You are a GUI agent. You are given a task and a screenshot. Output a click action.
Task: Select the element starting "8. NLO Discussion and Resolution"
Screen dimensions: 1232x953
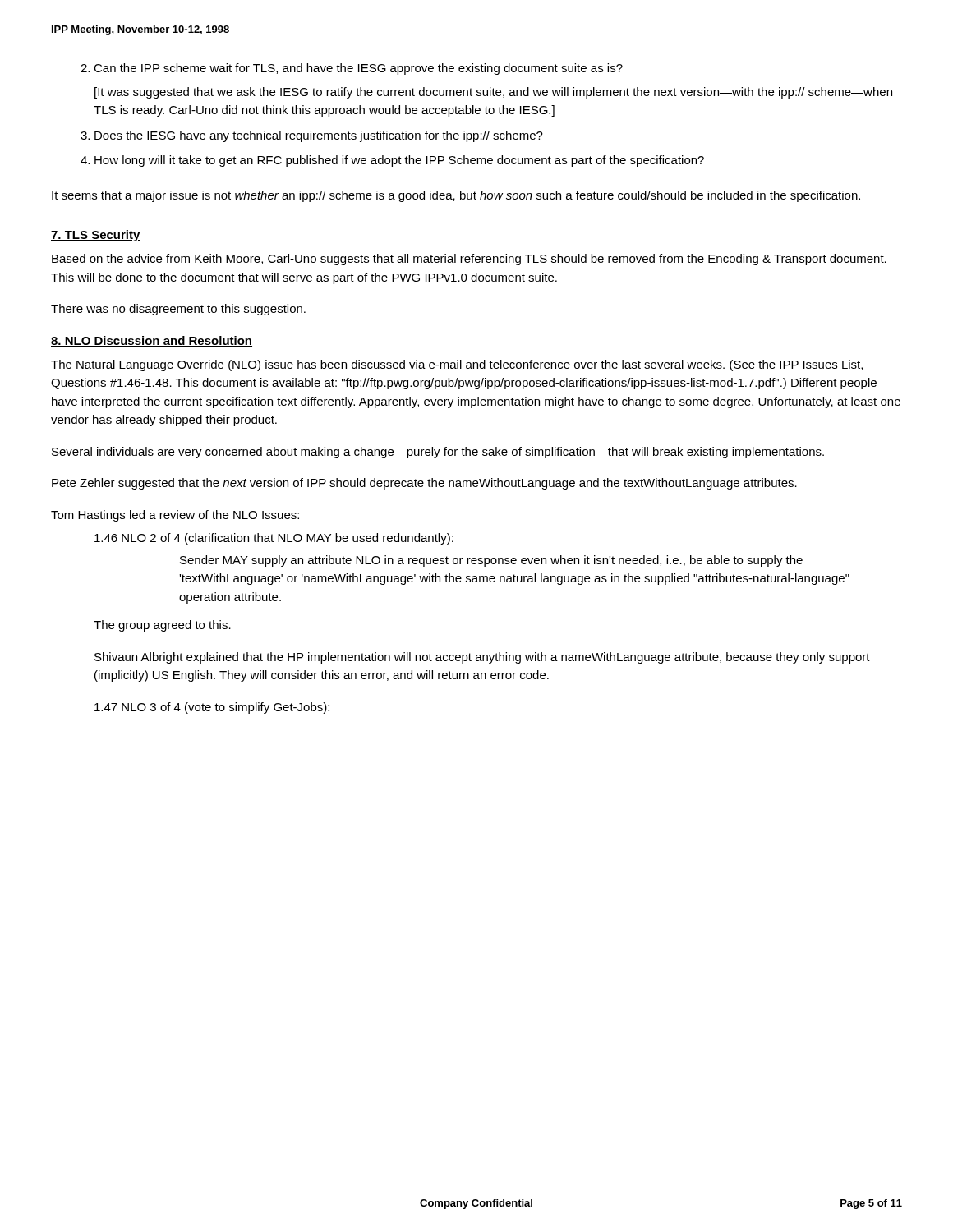(x=152, y=340)
